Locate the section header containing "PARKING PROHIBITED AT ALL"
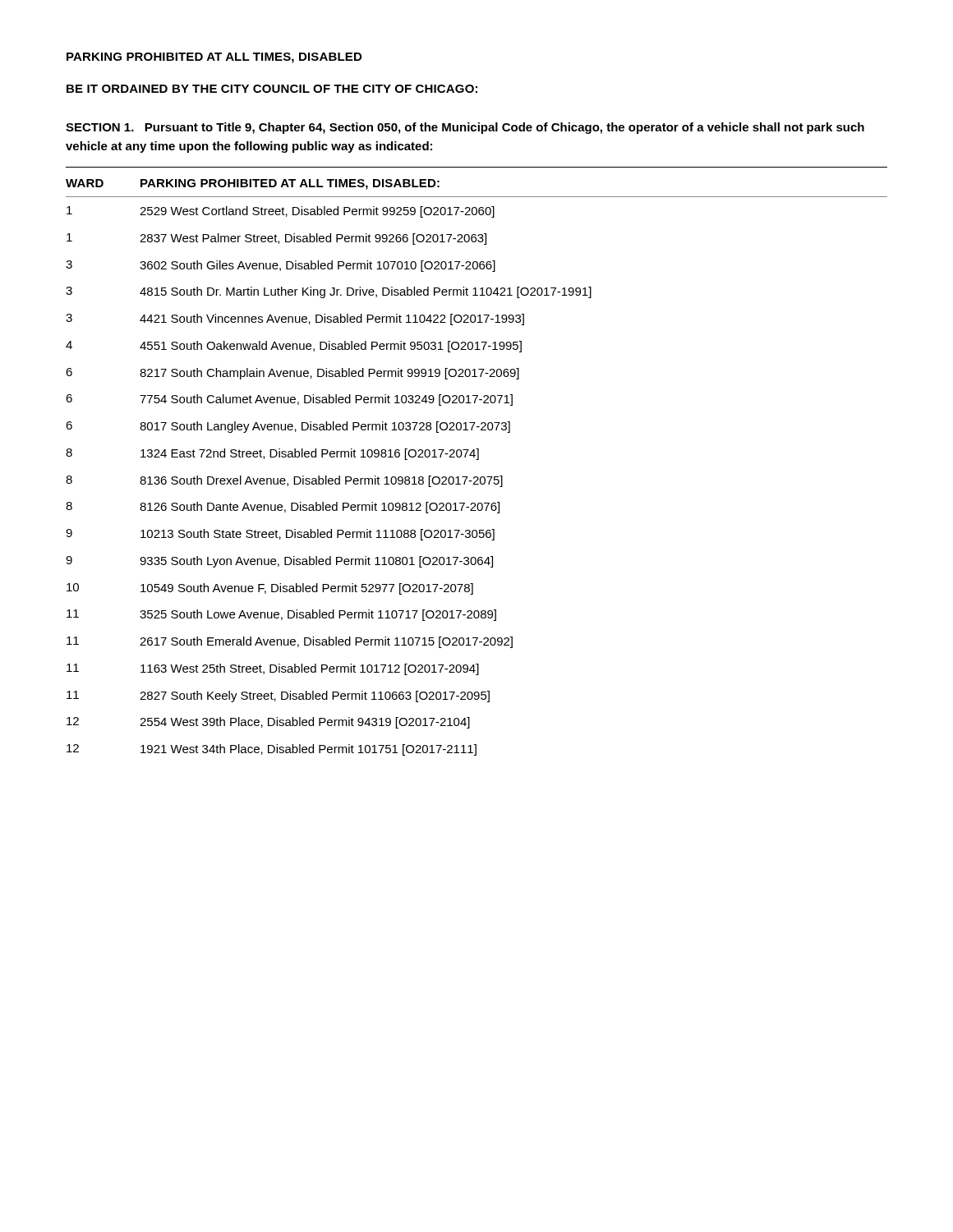 (214, 56)
